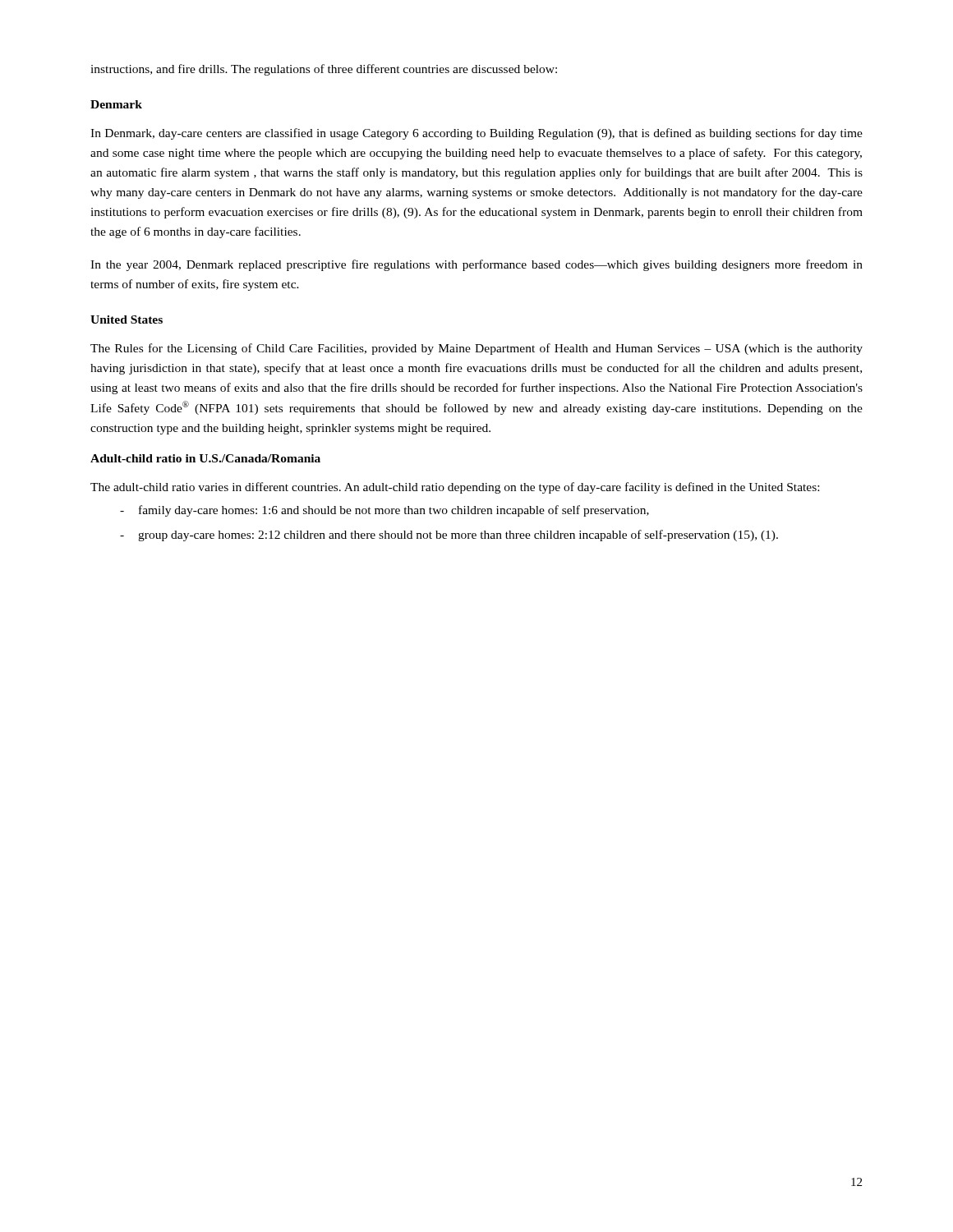
Task: Locate the text "Adult-child ratio in U.S./Canada/Romania"
Action: [206, 458]
